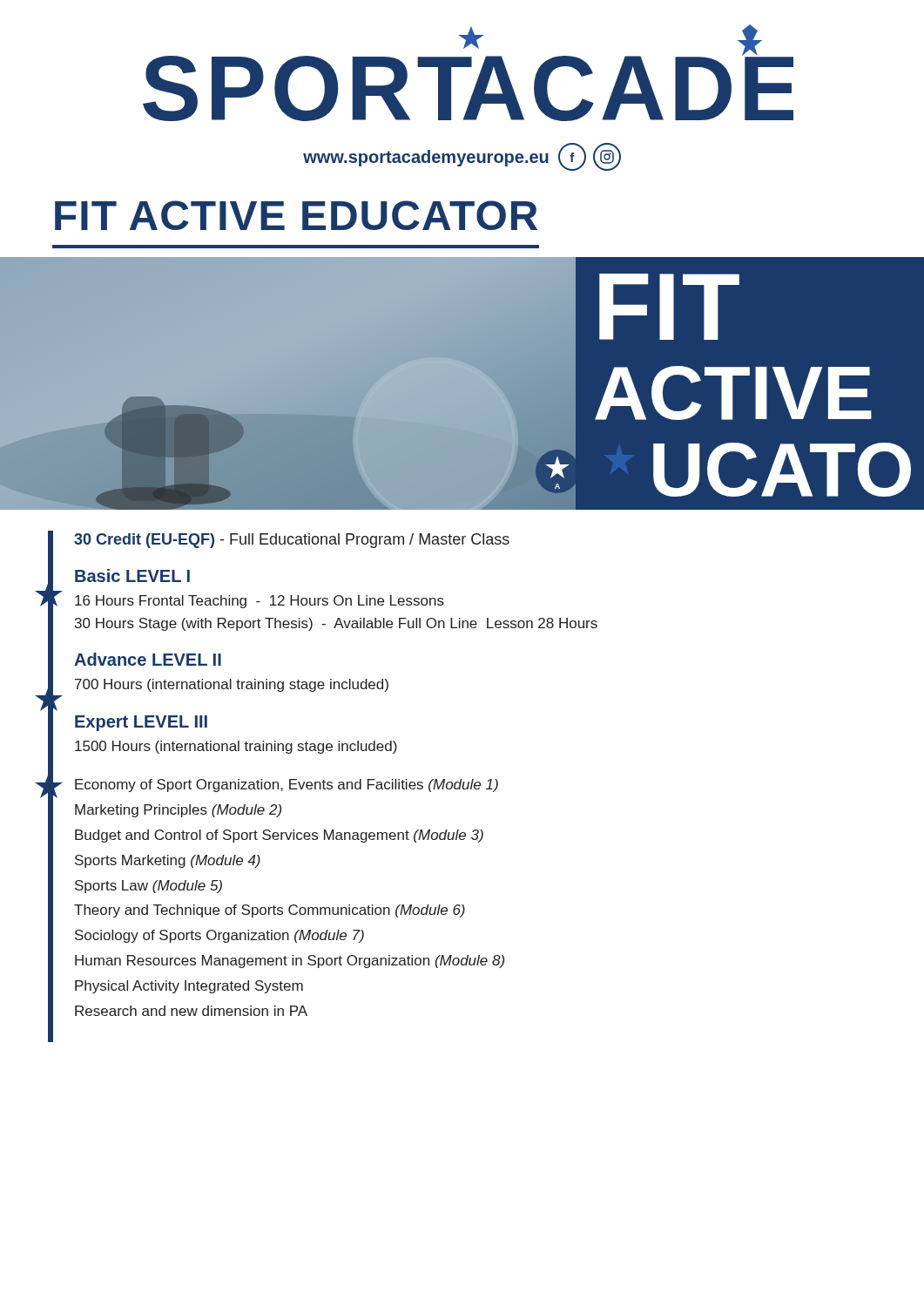Image resolution: width=924 pixels, height=1307 pixels.
Task: Click on the text block starting "Advance LEVEL II"
Action: (x=148, y=660)
